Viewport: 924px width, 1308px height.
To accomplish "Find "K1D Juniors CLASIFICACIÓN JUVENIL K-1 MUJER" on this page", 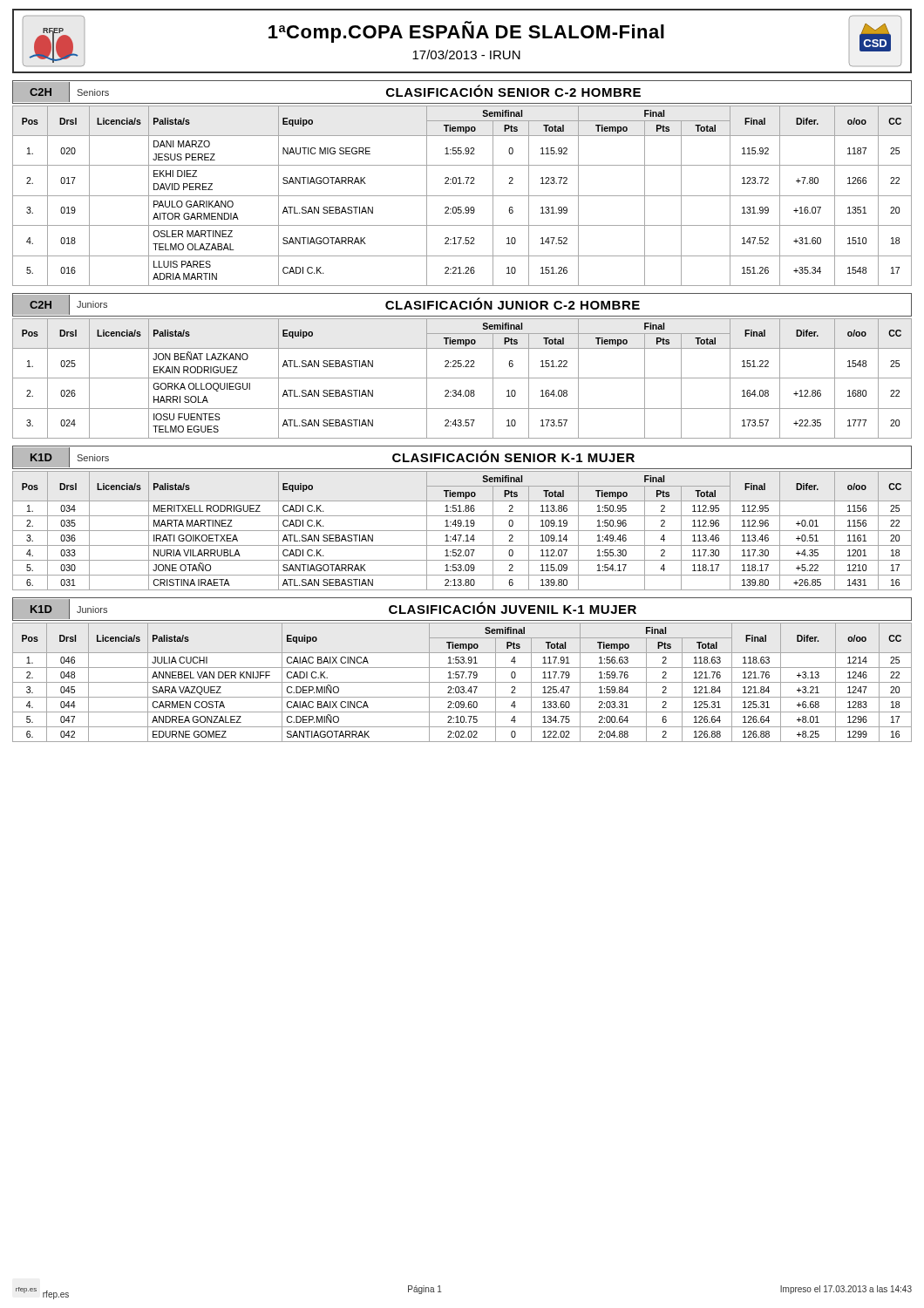I will coord(462,609).
